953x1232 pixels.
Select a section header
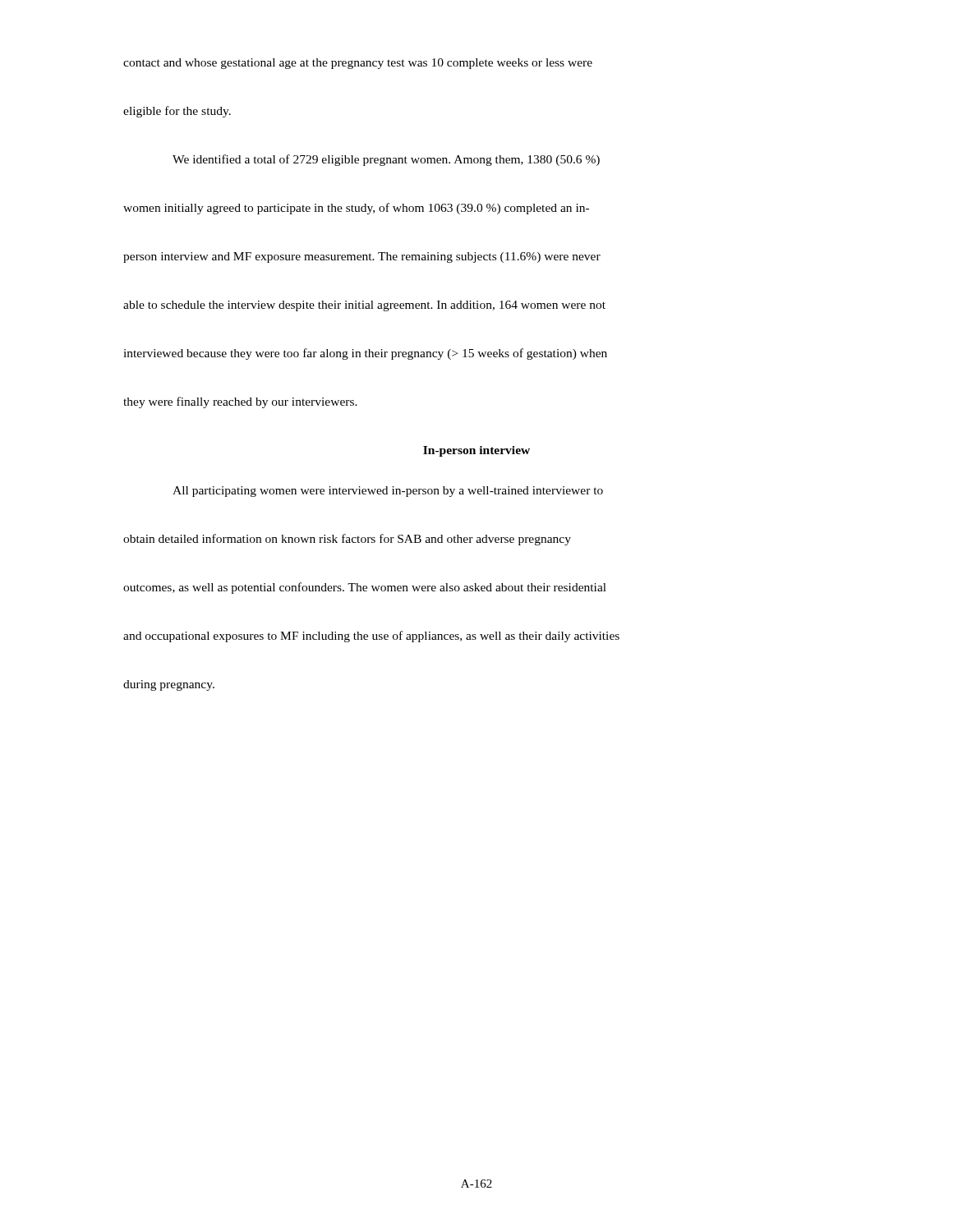click(476, 450)
